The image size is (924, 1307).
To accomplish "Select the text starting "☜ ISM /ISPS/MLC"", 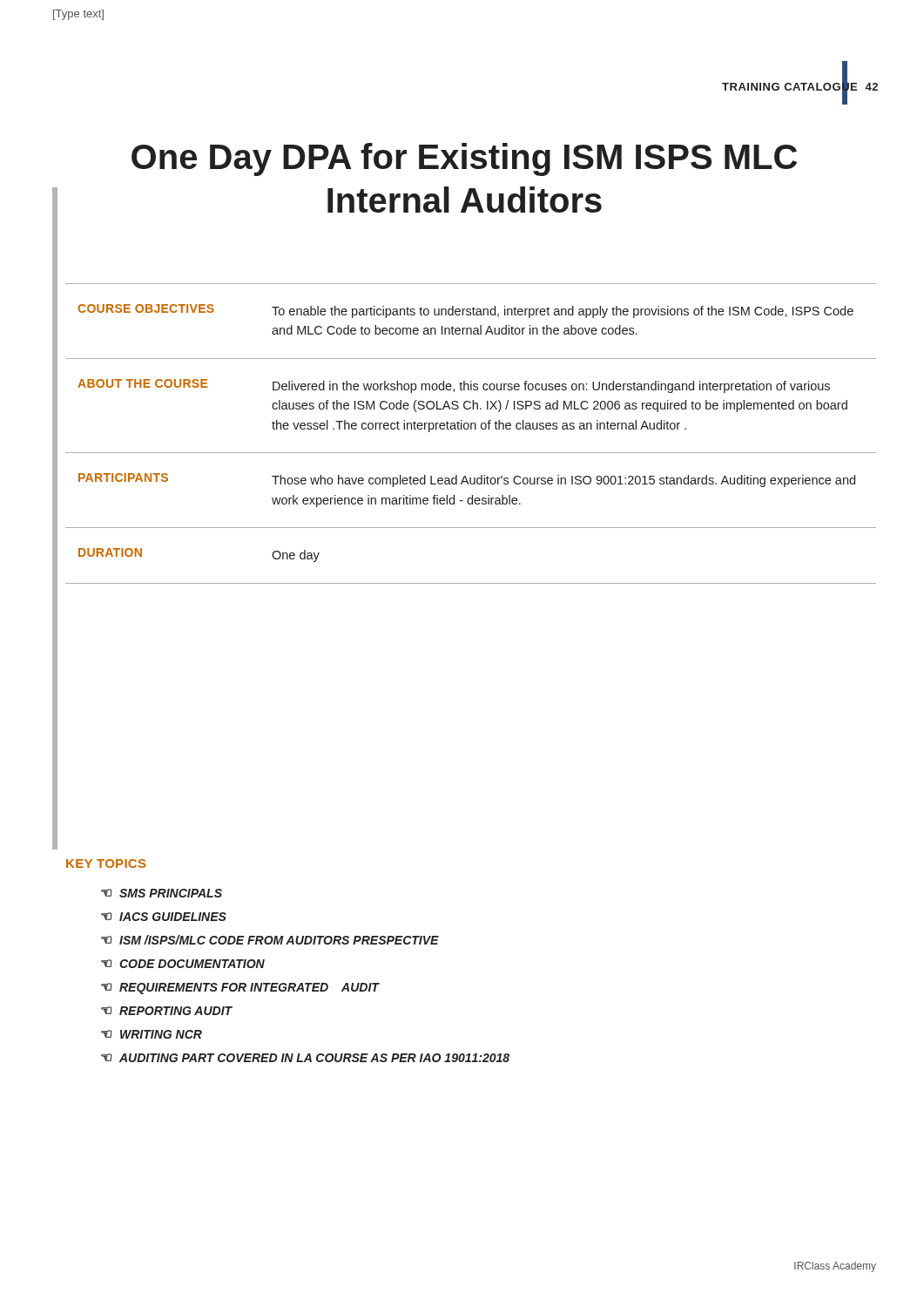I will point(269,940).
